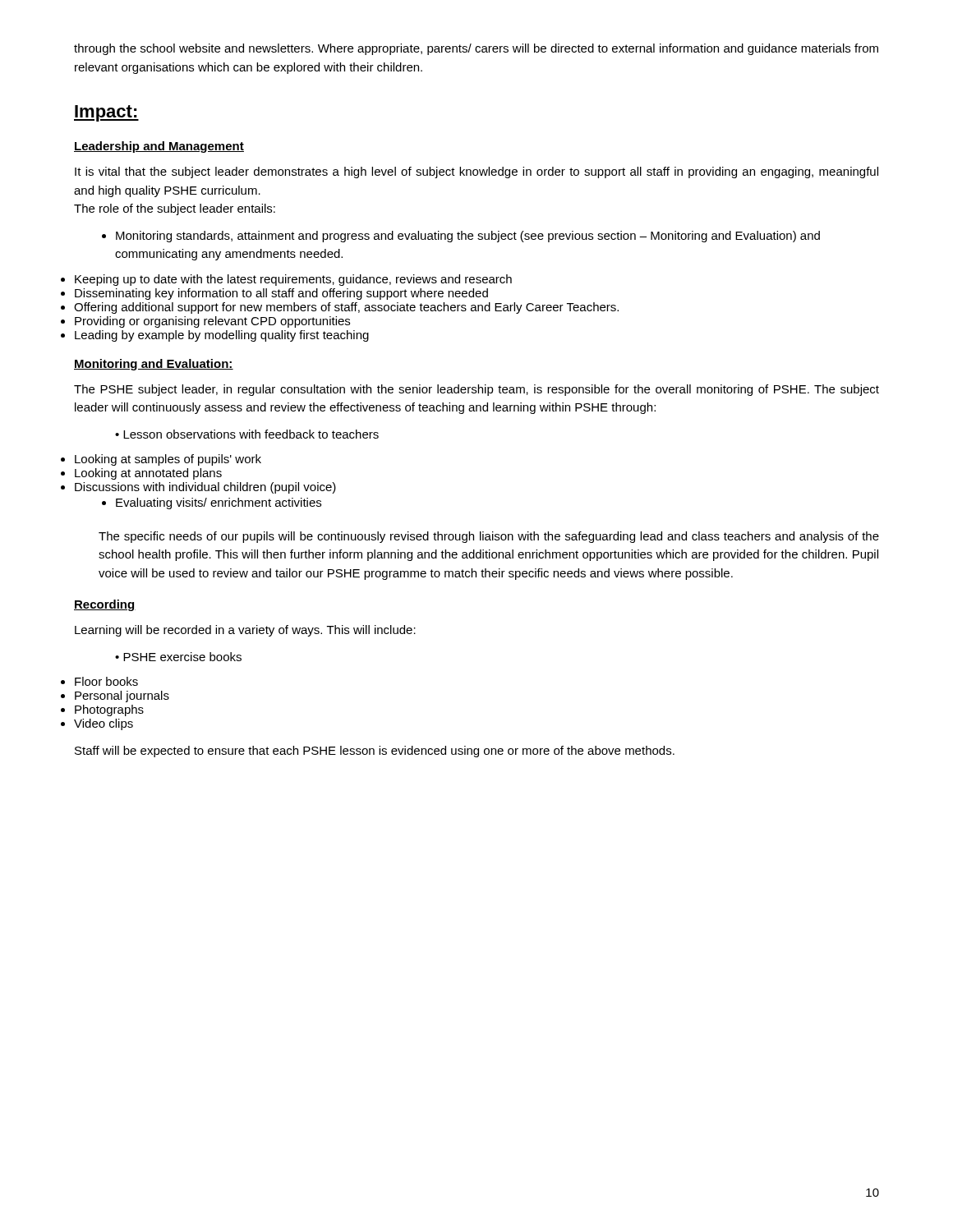Find the block on this page that starts "Monitoring standards, attainment and"
This screenshot has width=953, height=1232.
[476, 245]
